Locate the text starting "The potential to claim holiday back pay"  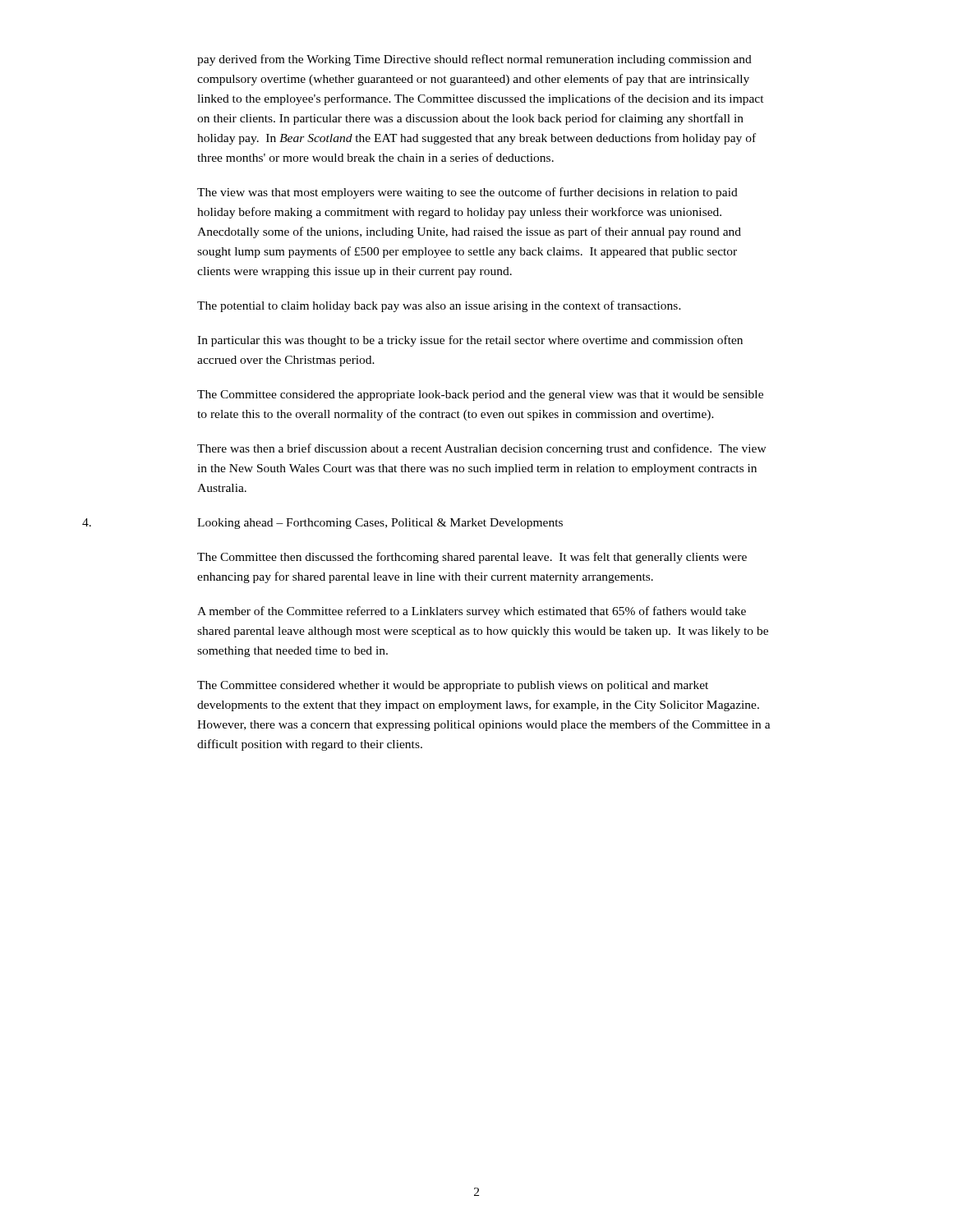(x=439, y=305)
